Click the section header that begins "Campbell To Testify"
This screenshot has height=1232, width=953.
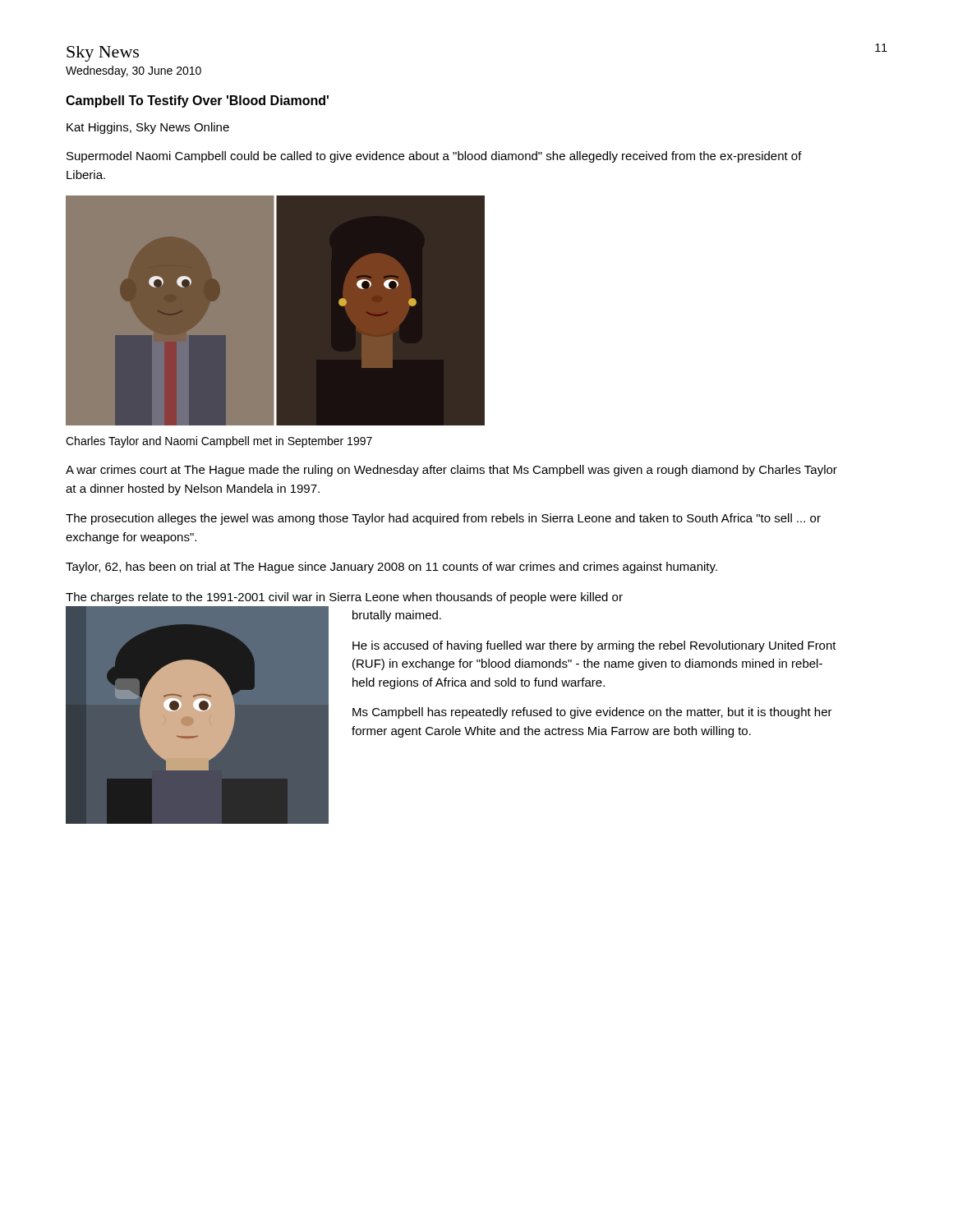click(197, 101)
